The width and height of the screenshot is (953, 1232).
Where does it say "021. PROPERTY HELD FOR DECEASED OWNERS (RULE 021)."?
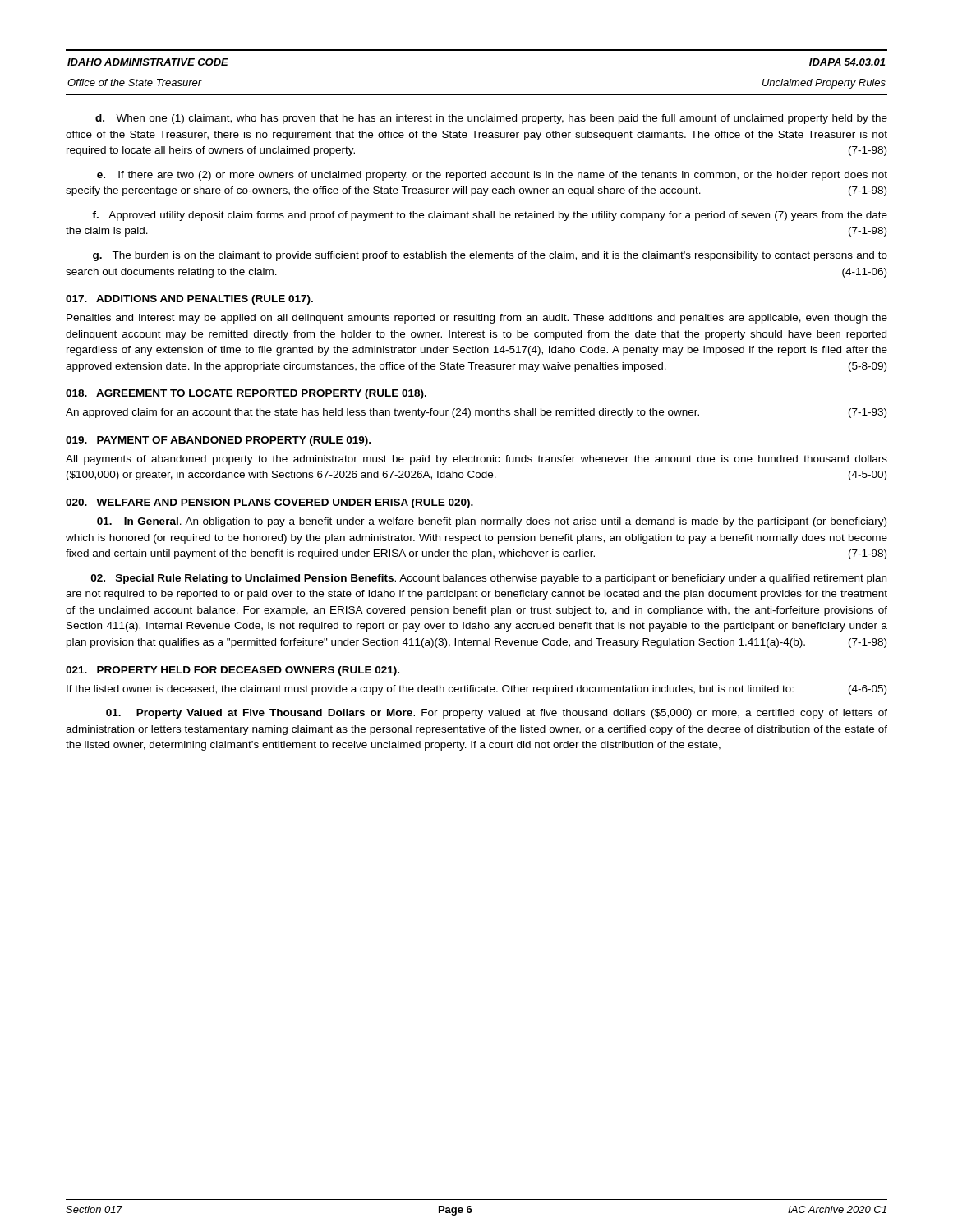(x=233, y=669)
